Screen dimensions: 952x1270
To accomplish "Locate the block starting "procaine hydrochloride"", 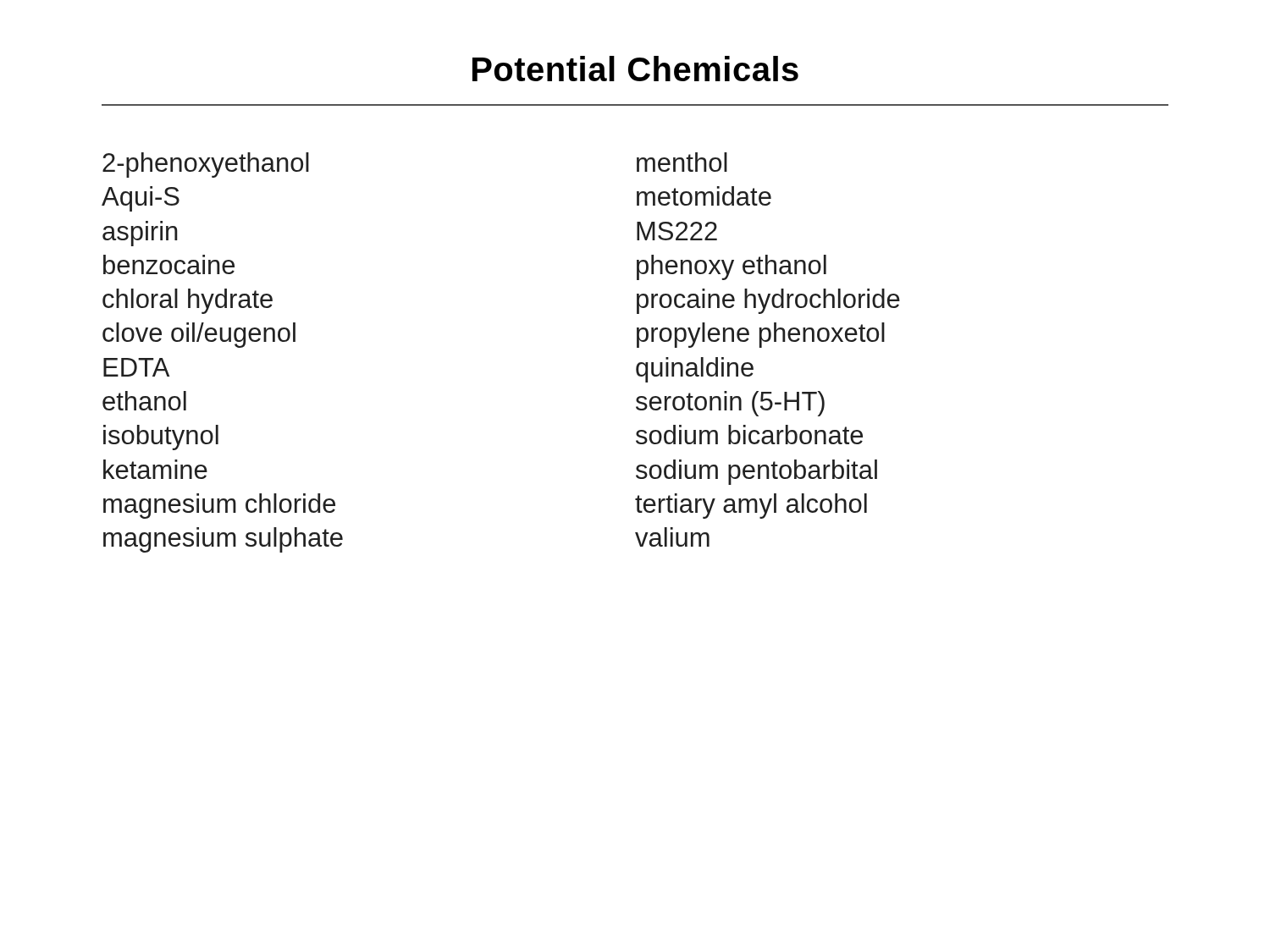I will 768,300.
